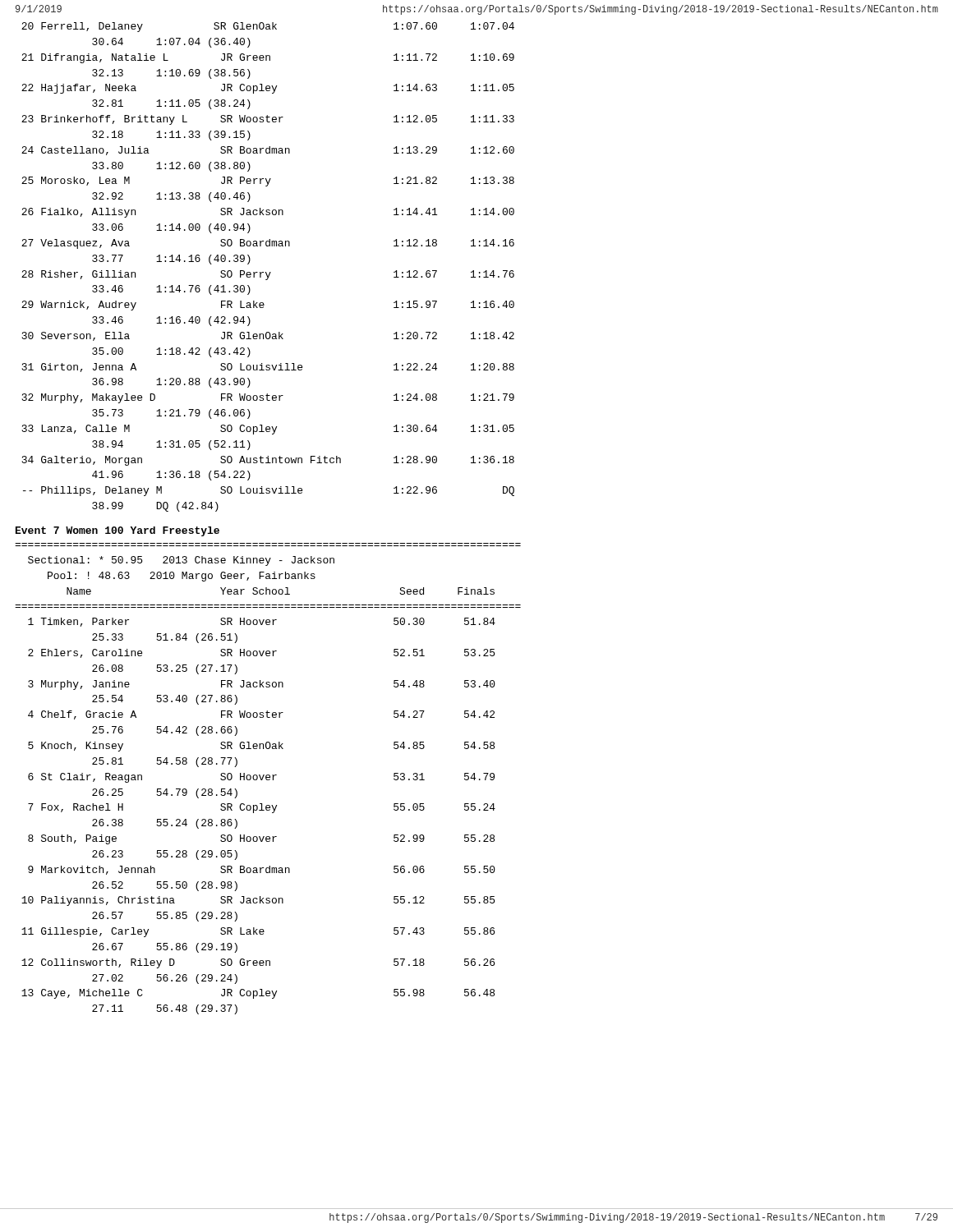This screenshot has width=953, height=1232.
Task: Locate the table with the text "20 Ferrell, Delaney SR"
Action: tap(476, 267)
